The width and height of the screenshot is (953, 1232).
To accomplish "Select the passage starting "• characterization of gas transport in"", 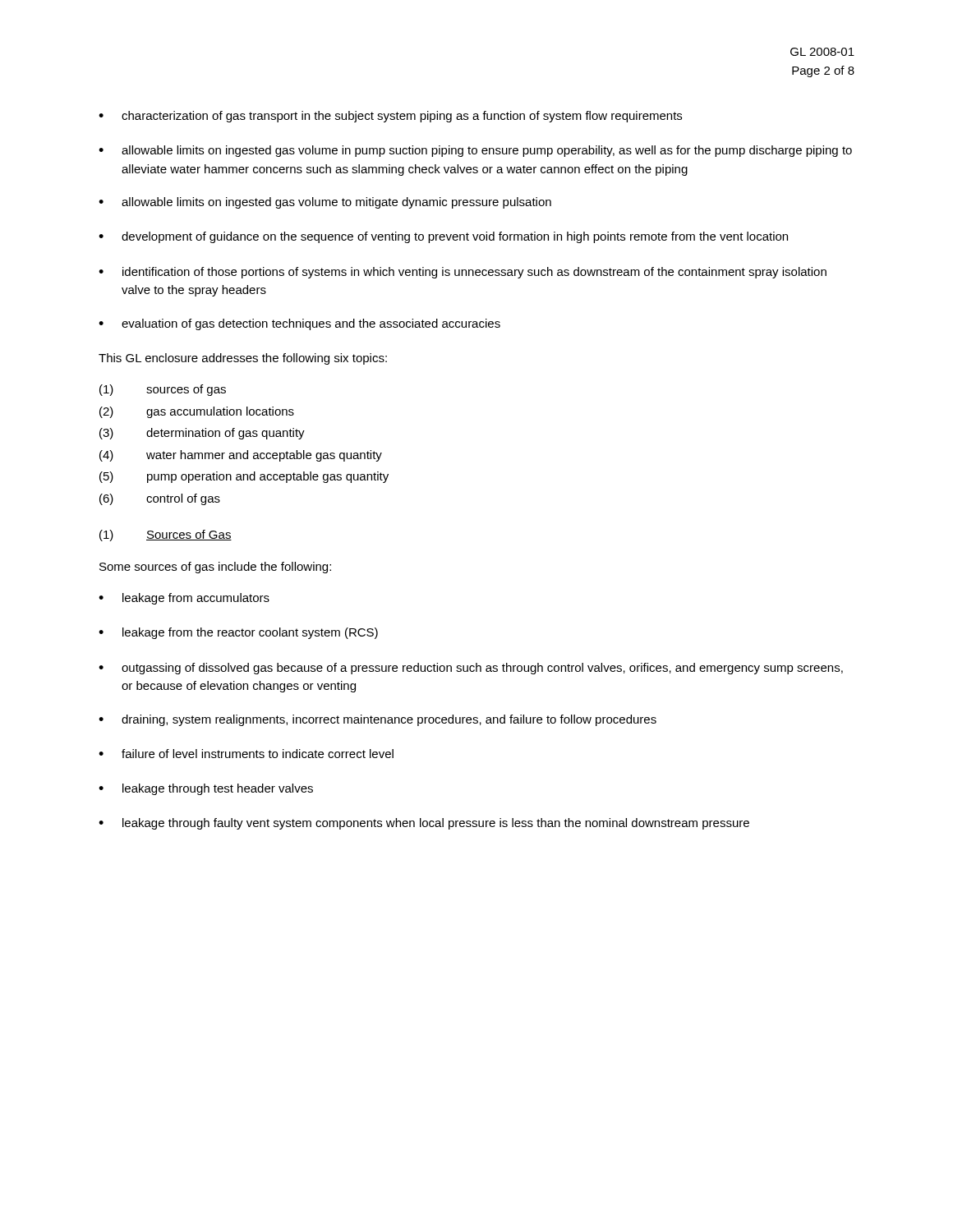I will tap(391, 117).
